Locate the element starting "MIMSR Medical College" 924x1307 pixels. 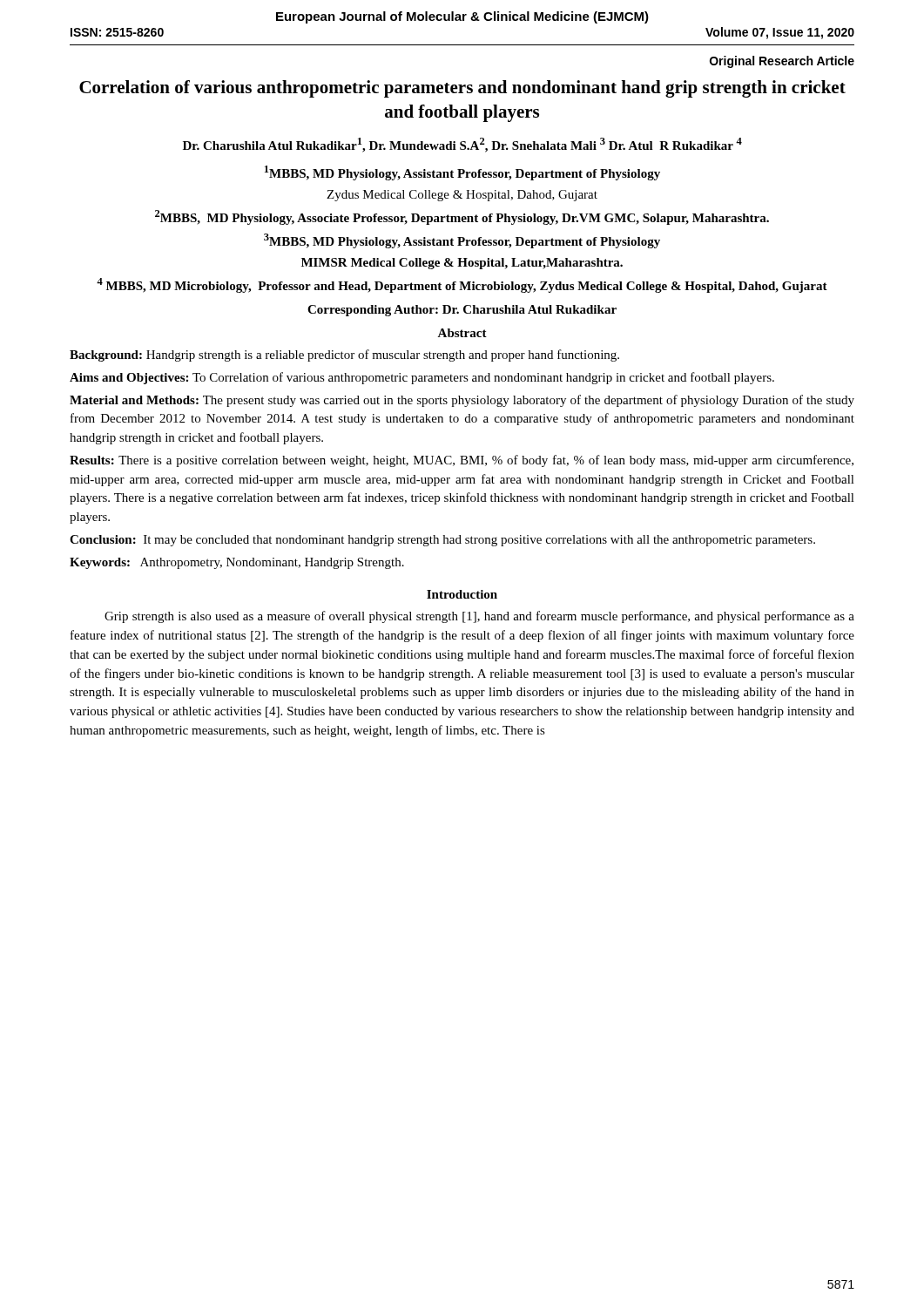[x=462, y=262]
